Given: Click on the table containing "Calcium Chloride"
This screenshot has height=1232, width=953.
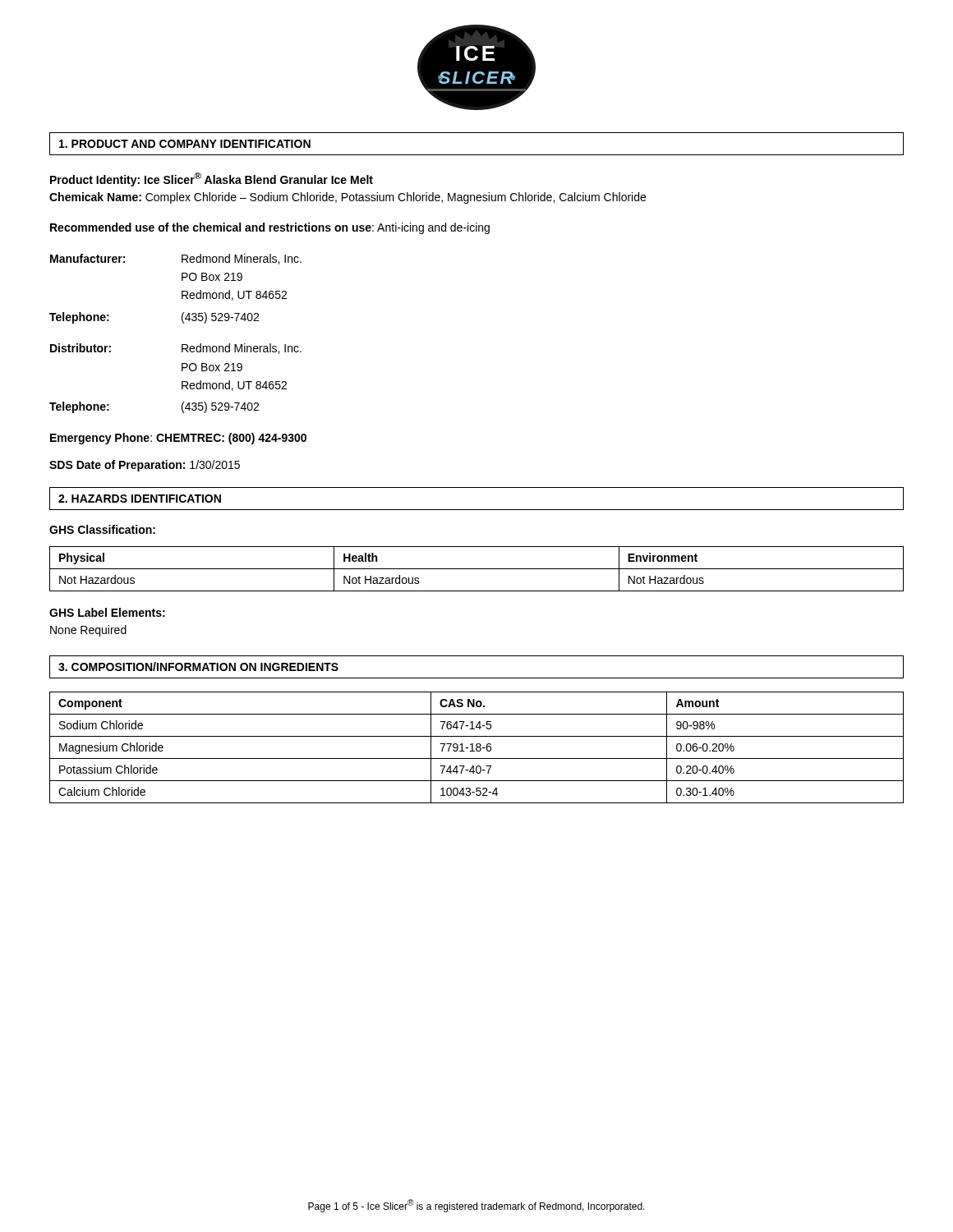Looking at the screenshot, I should [x=476, y=747].
